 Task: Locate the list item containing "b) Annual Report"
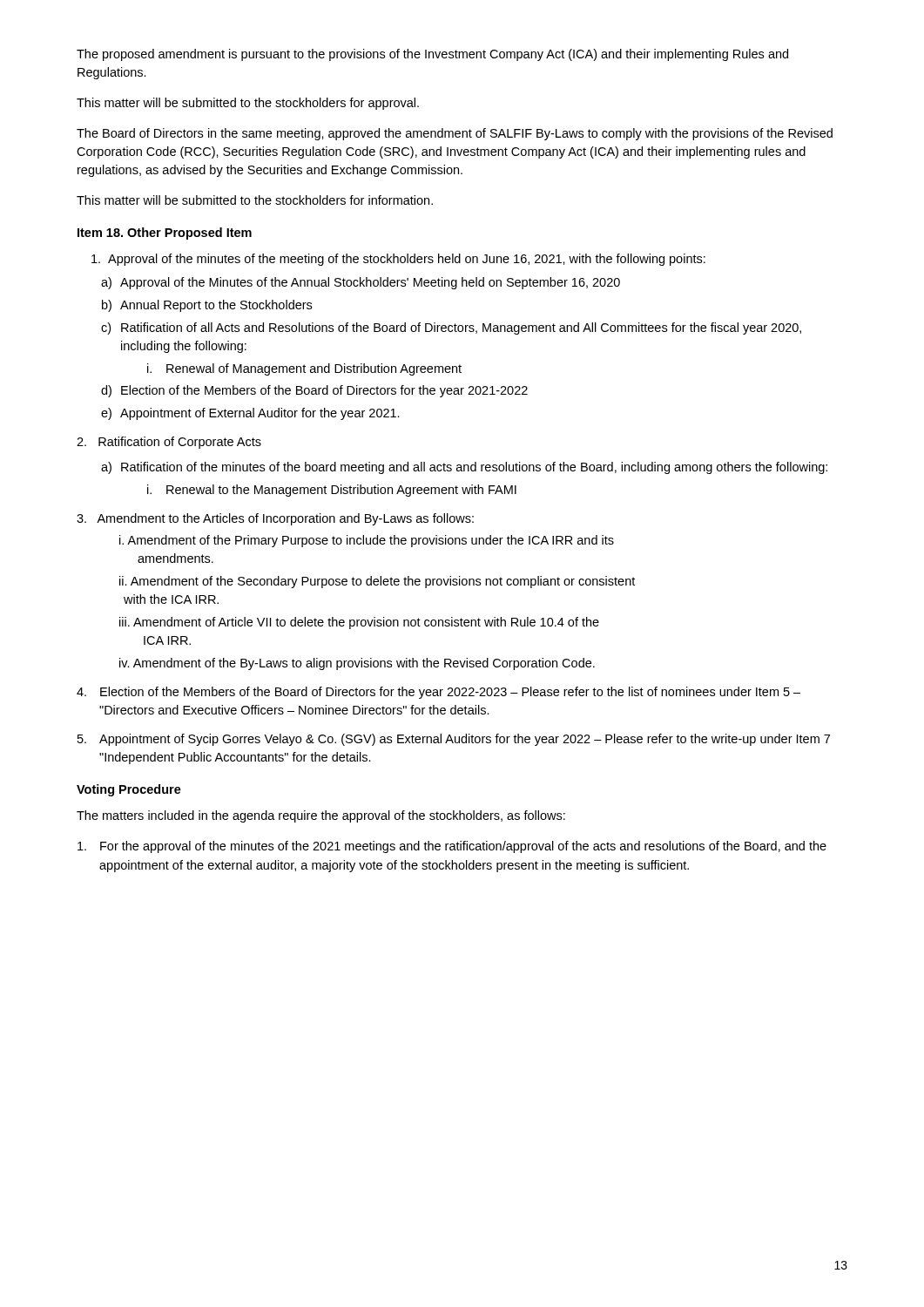pos(207,306)
